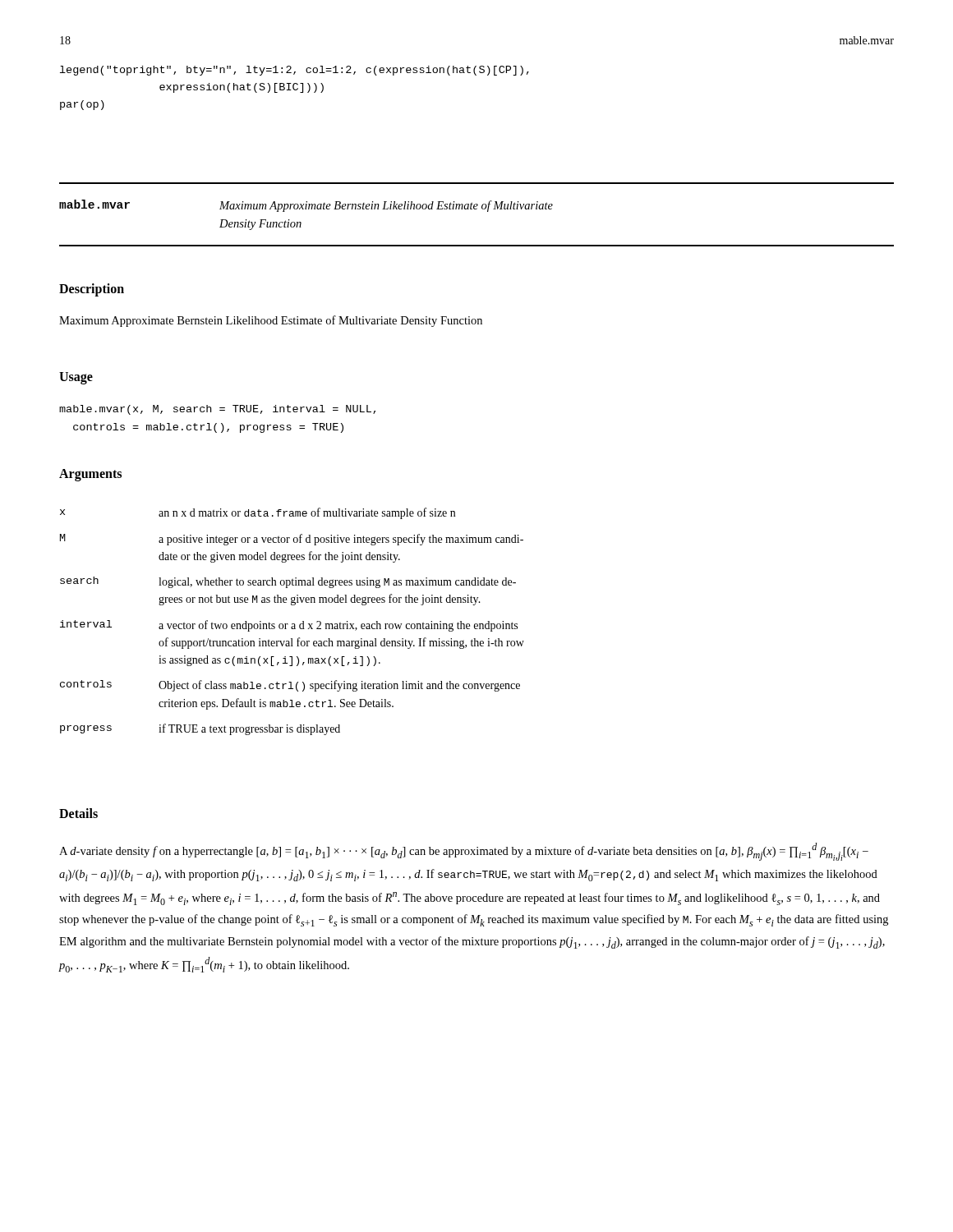Screen dimensions: 1232x953
Task: Navigate to the element starting "mable.mvar(x, M, search = TRUE, interval = NULL,"
Action: point(219,418)
